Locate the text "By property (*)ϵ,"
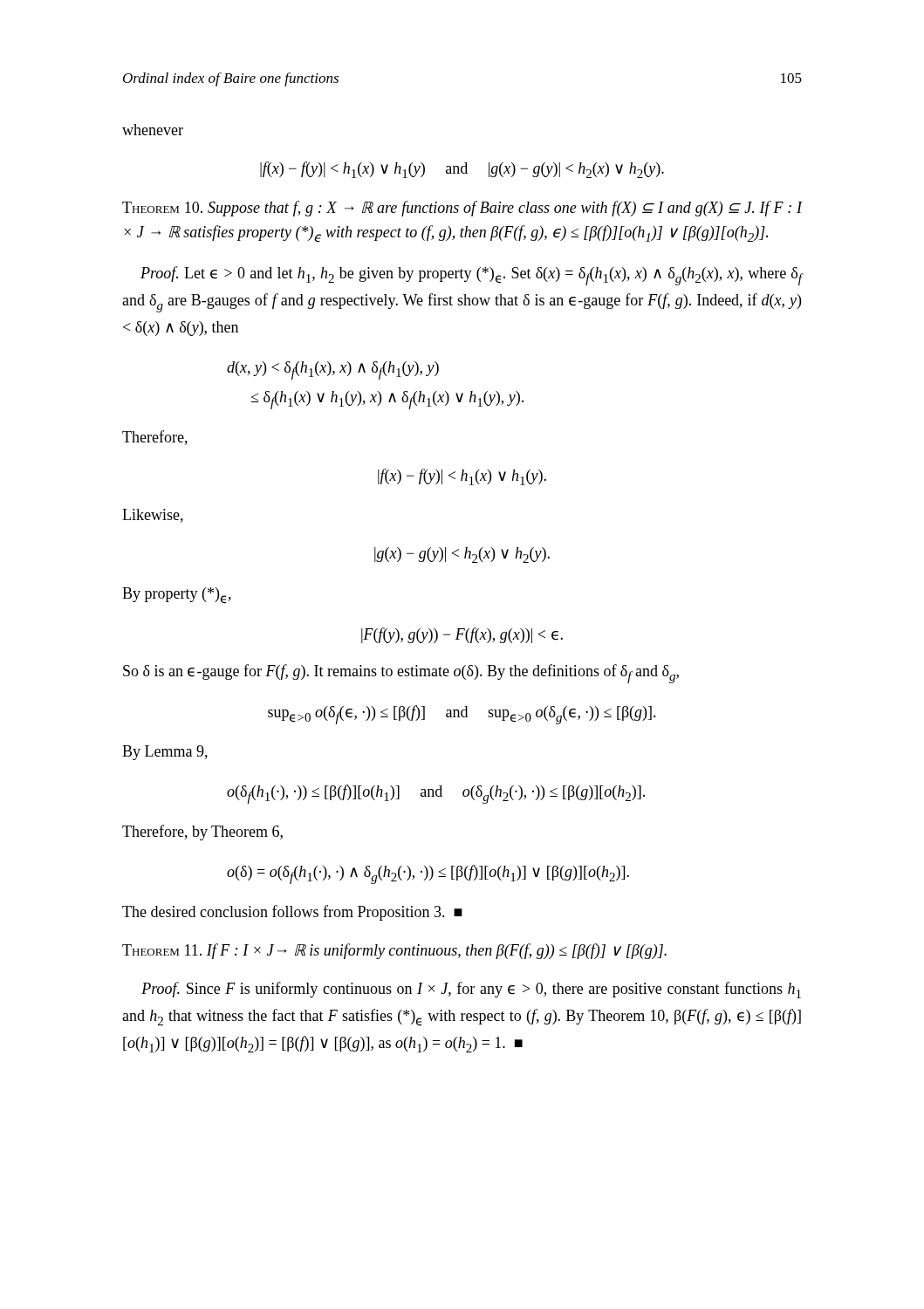This screenshot has height=1309, width=924. [177, 595]
